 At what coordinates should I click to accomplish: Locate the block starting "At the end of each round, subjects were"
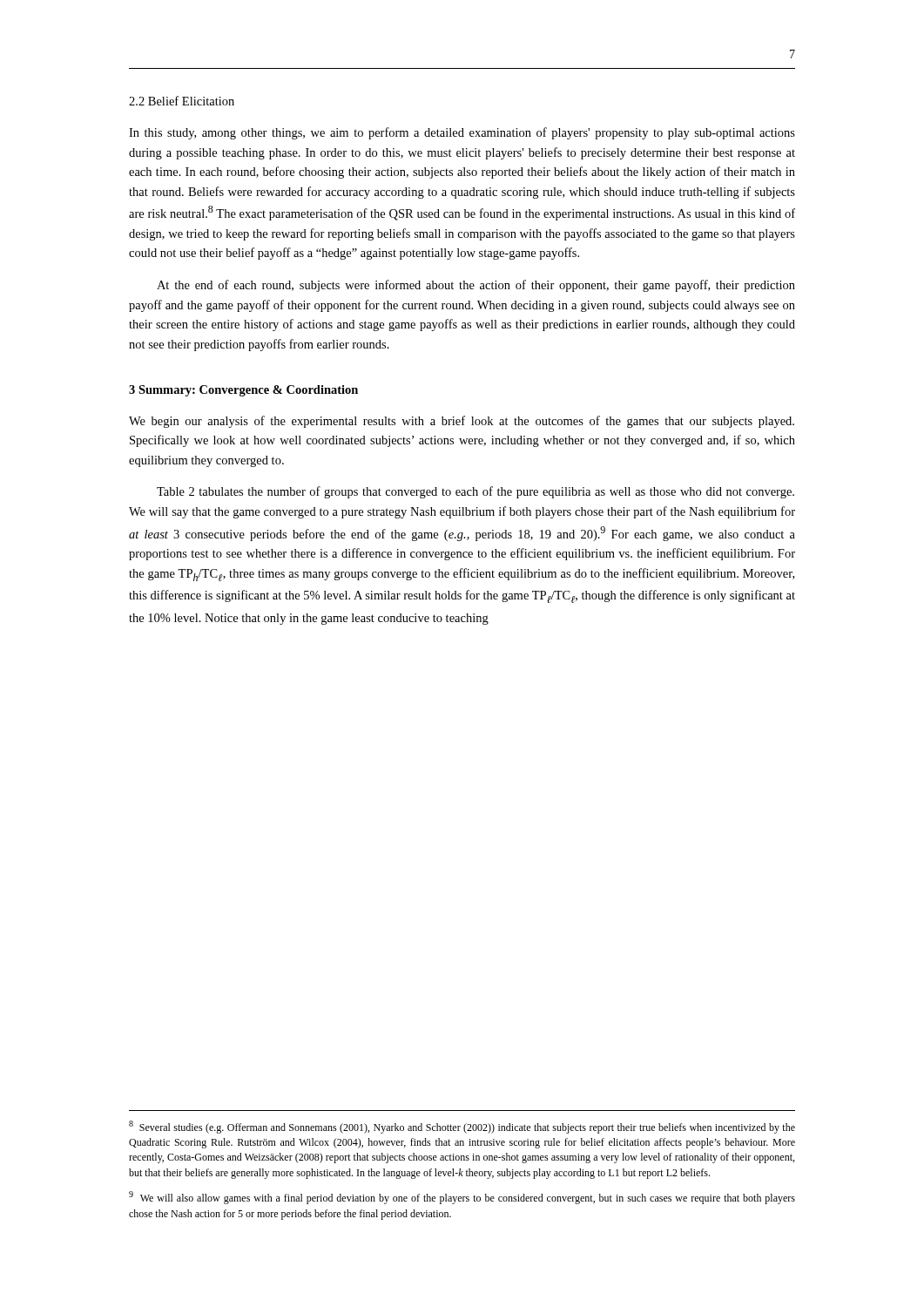coord(462,315)
